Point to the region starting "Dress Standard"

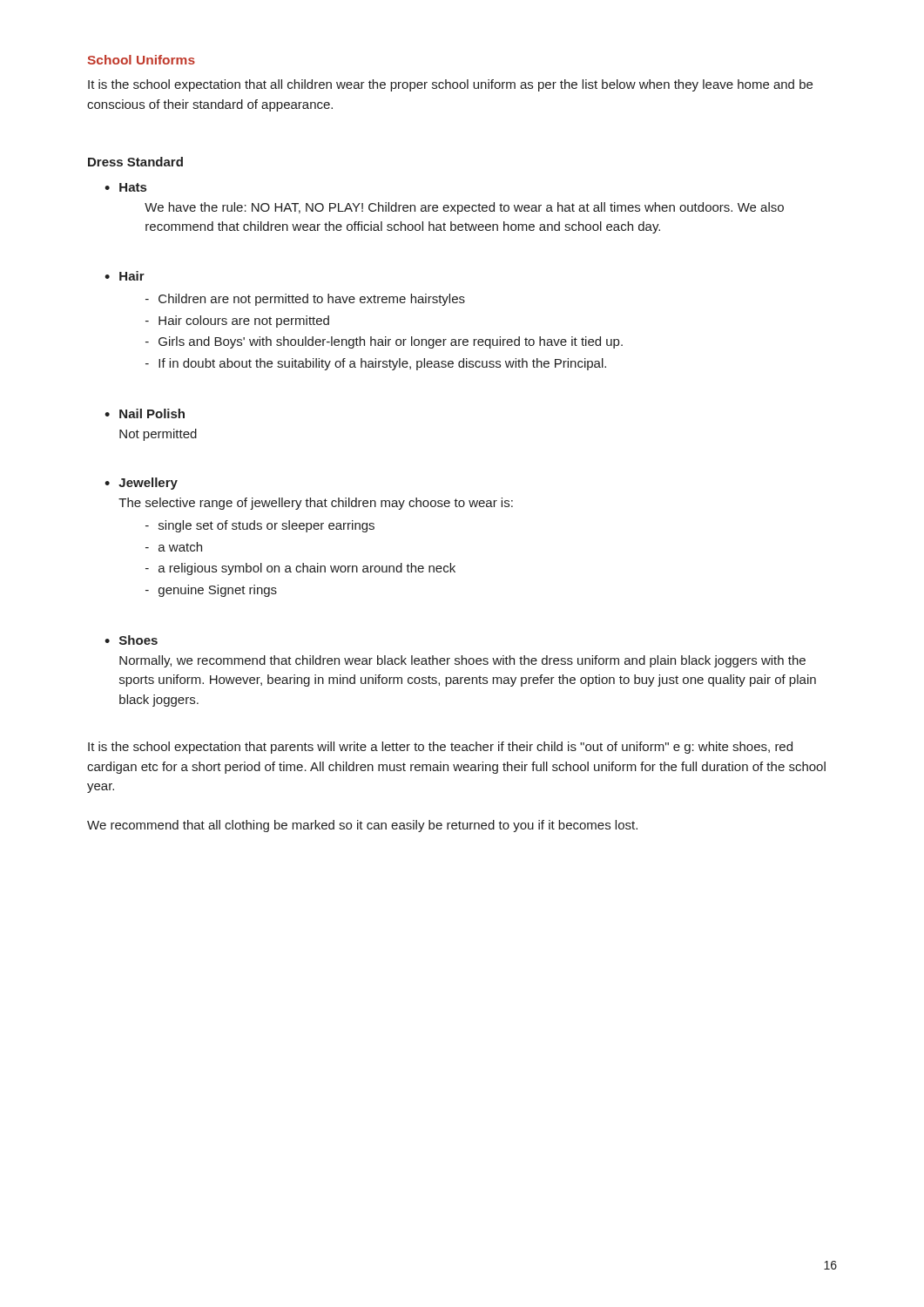(135, 162)
